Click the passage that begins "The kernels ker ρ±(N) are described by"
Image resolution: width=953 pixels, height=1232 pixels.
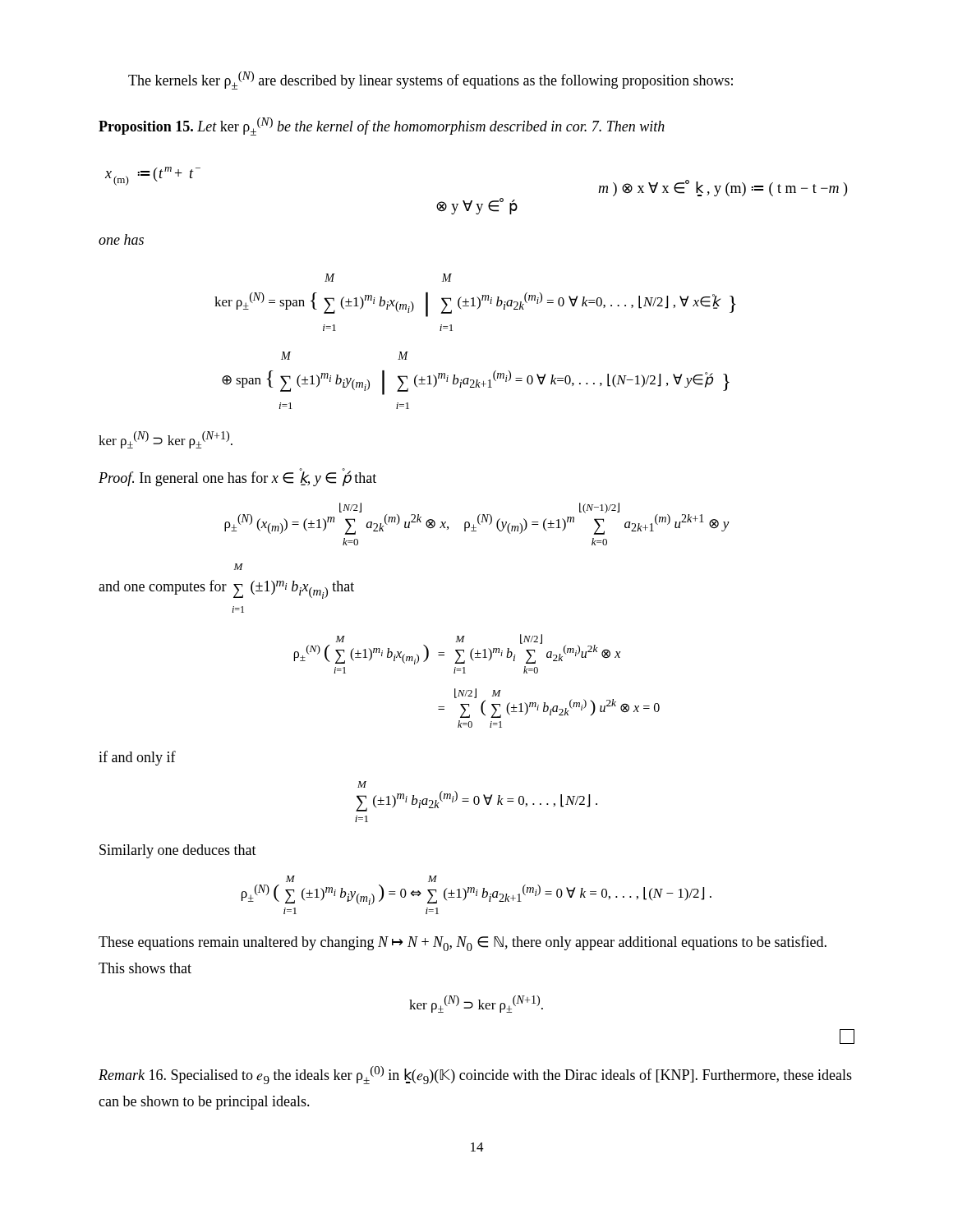(476, 80)
